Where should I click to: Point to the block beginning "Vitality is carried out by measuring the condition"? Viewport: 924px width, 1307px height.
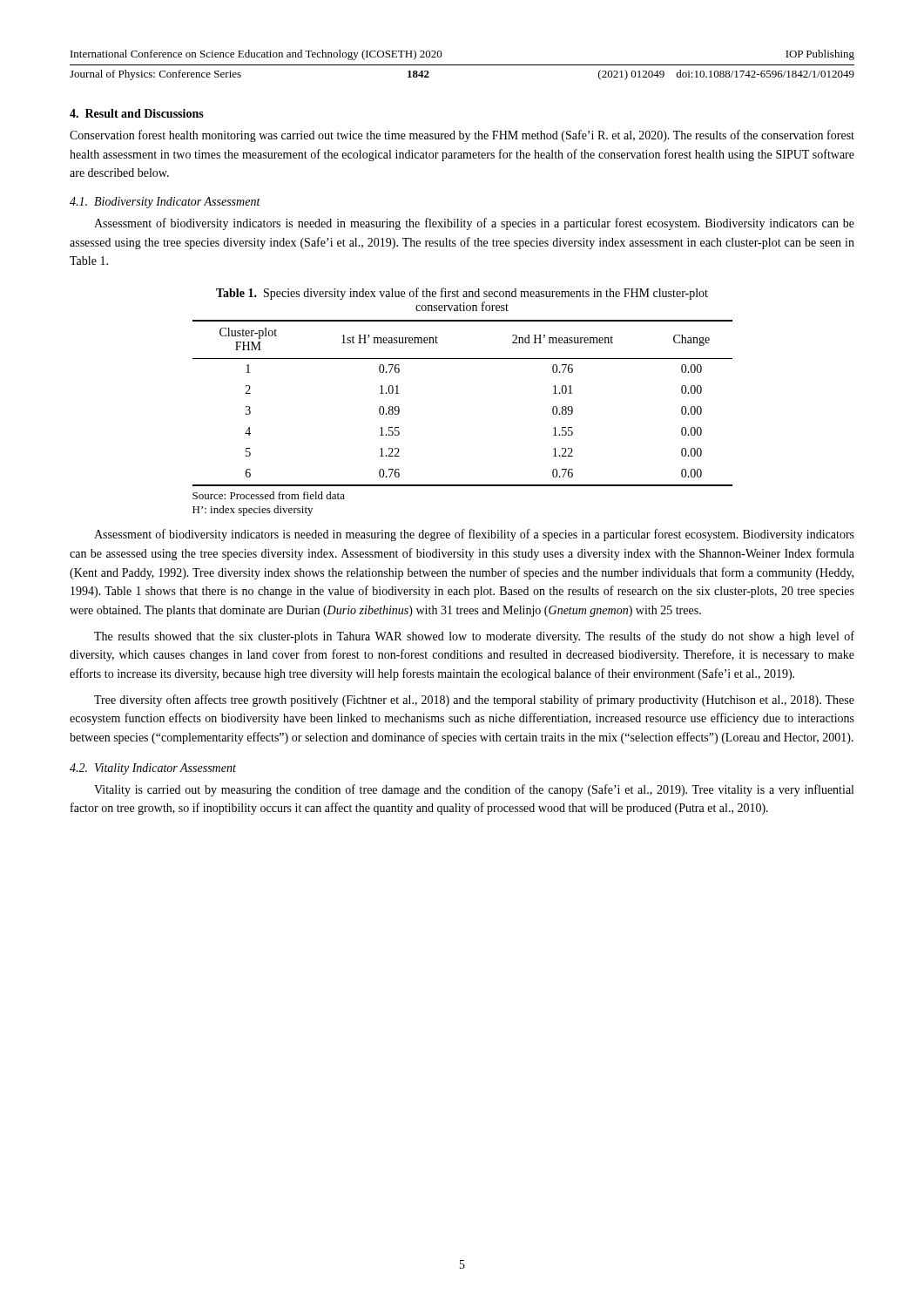click(462, 799)
